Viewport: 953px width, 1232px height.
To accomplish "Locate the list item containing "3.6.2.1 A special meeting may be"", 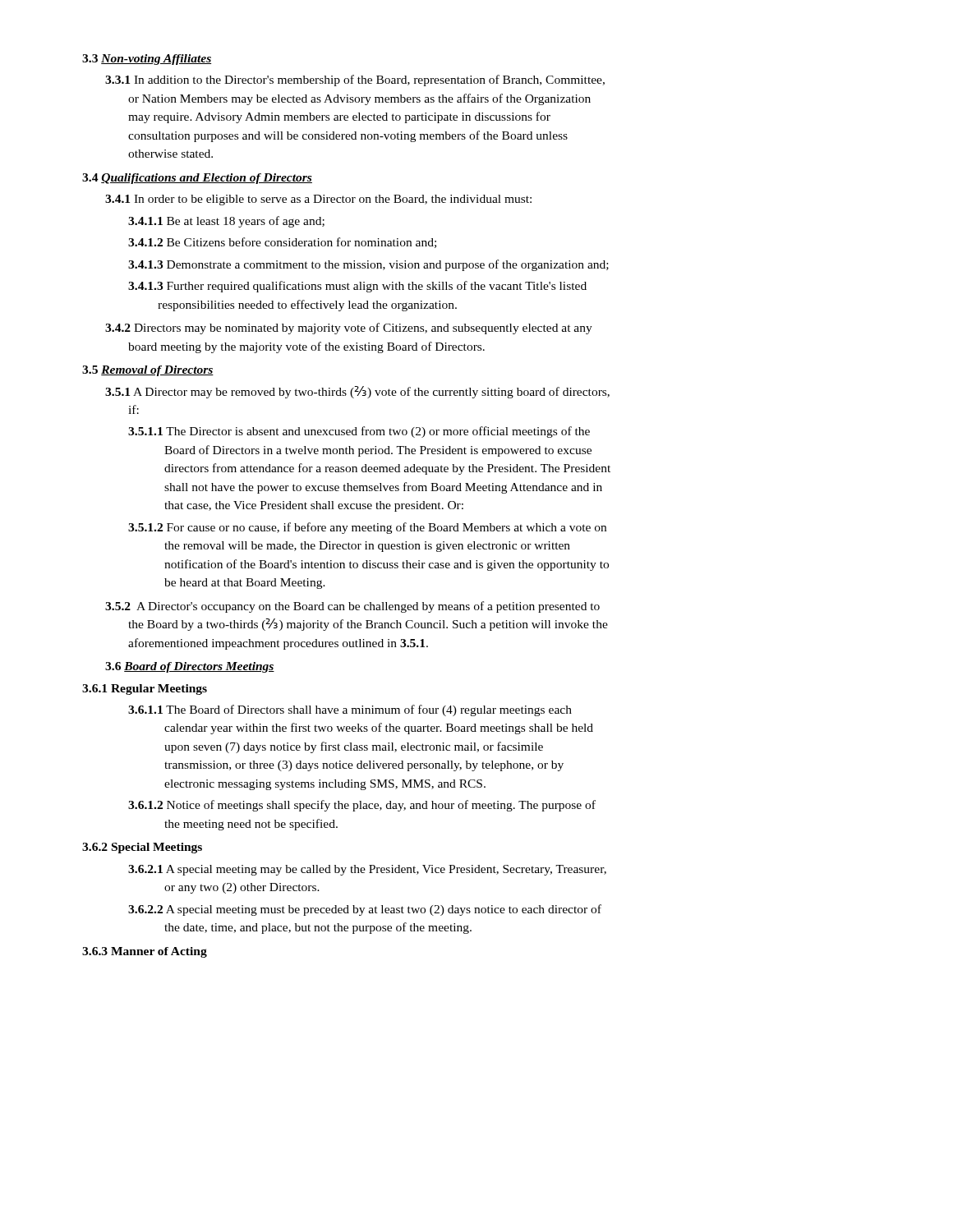I will pos(495,878).
